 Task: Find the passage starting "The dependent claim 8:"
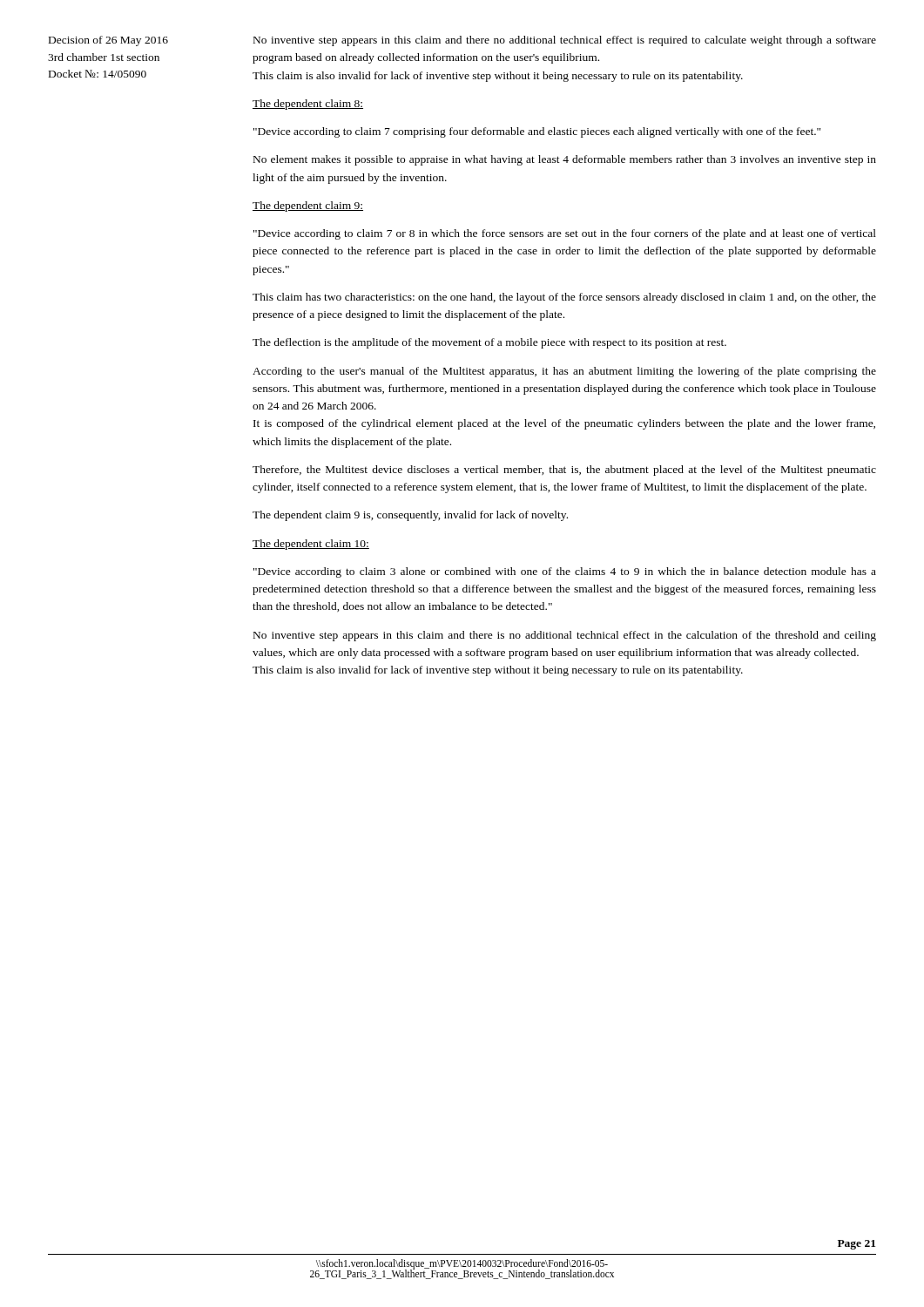308,105
